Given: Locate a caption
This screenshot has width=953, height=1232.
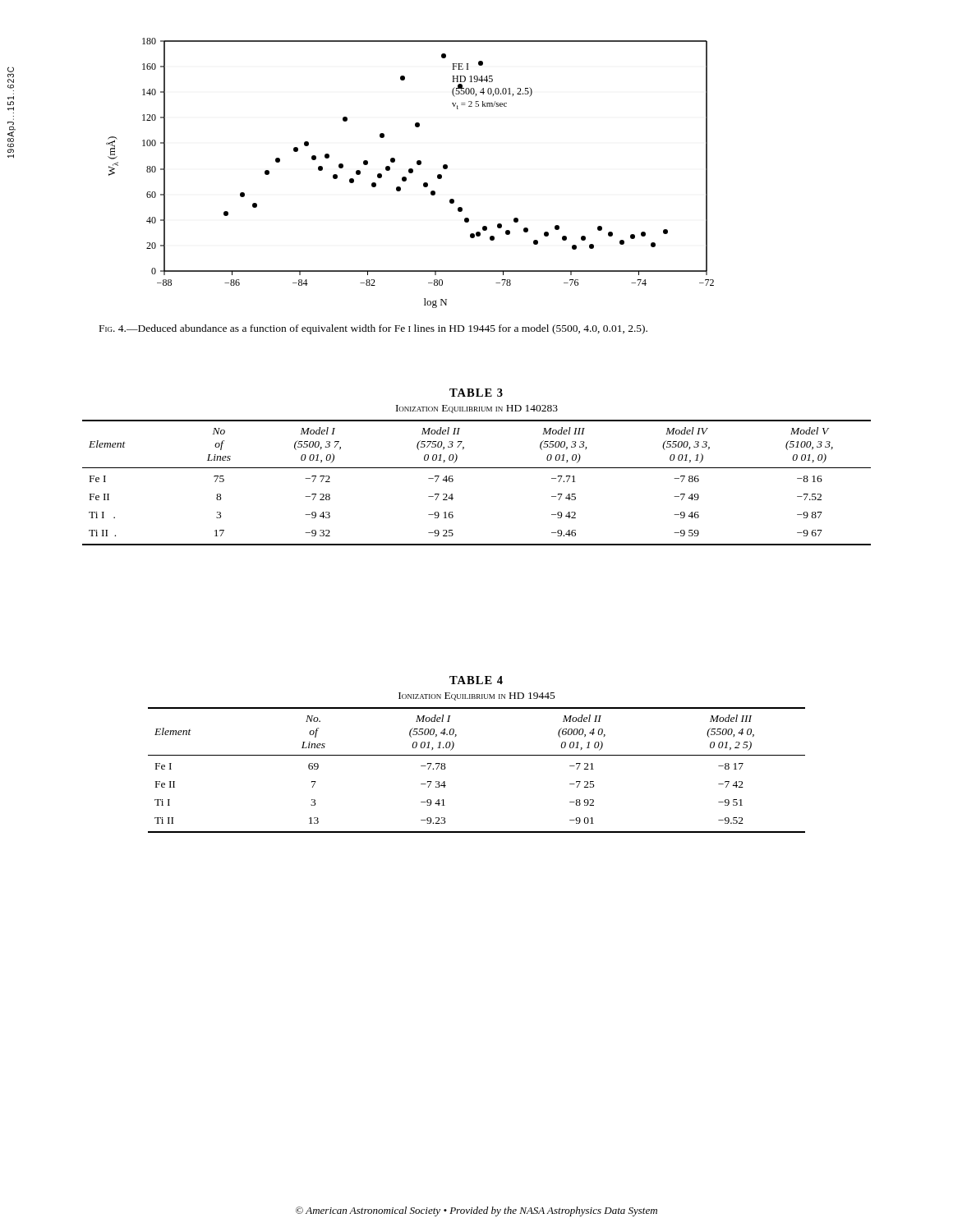Looking at the screenshot, I should click(373, 328).
